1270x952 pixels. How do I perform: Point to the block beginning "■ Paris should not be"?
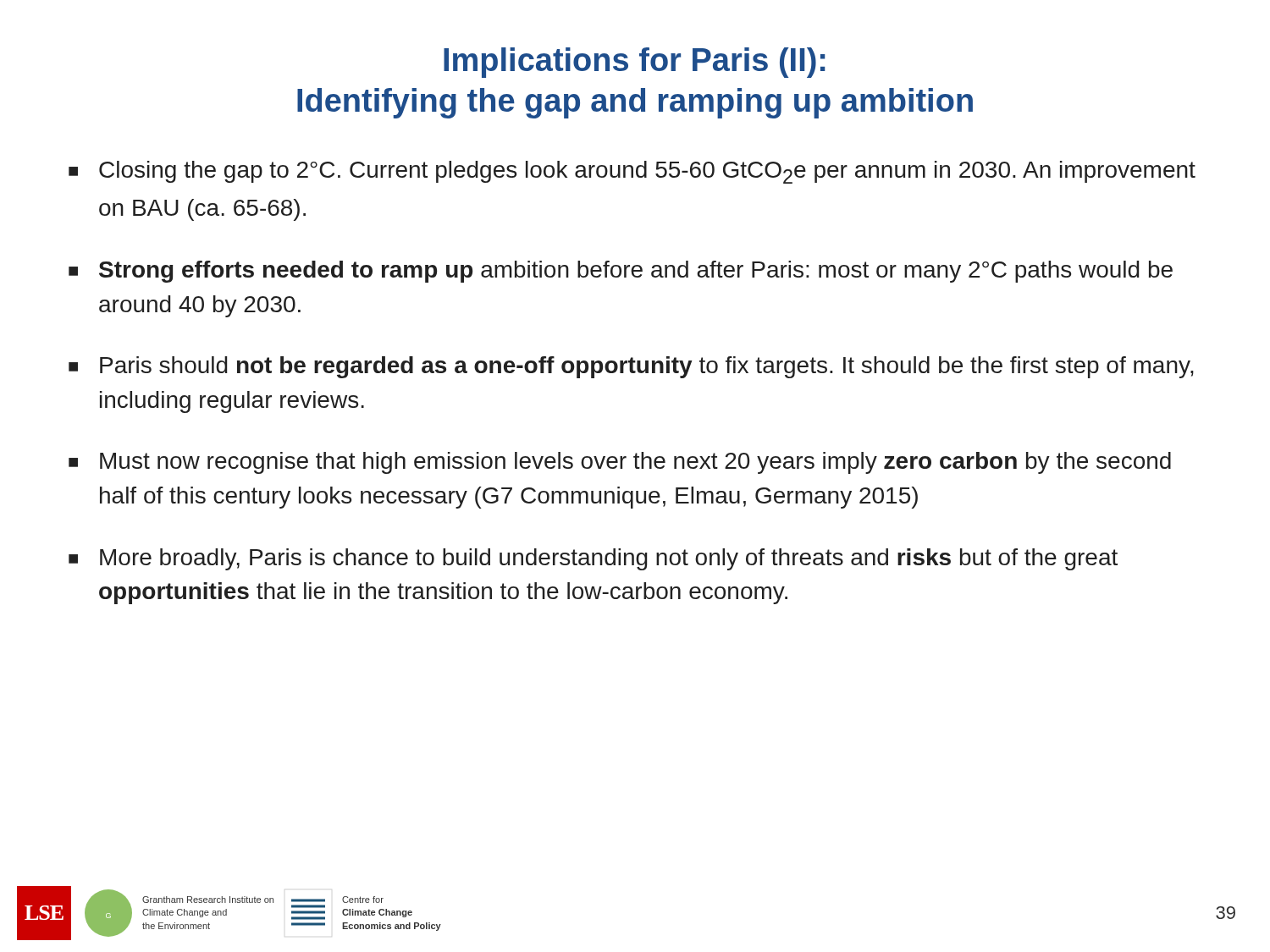pos(635,383)
